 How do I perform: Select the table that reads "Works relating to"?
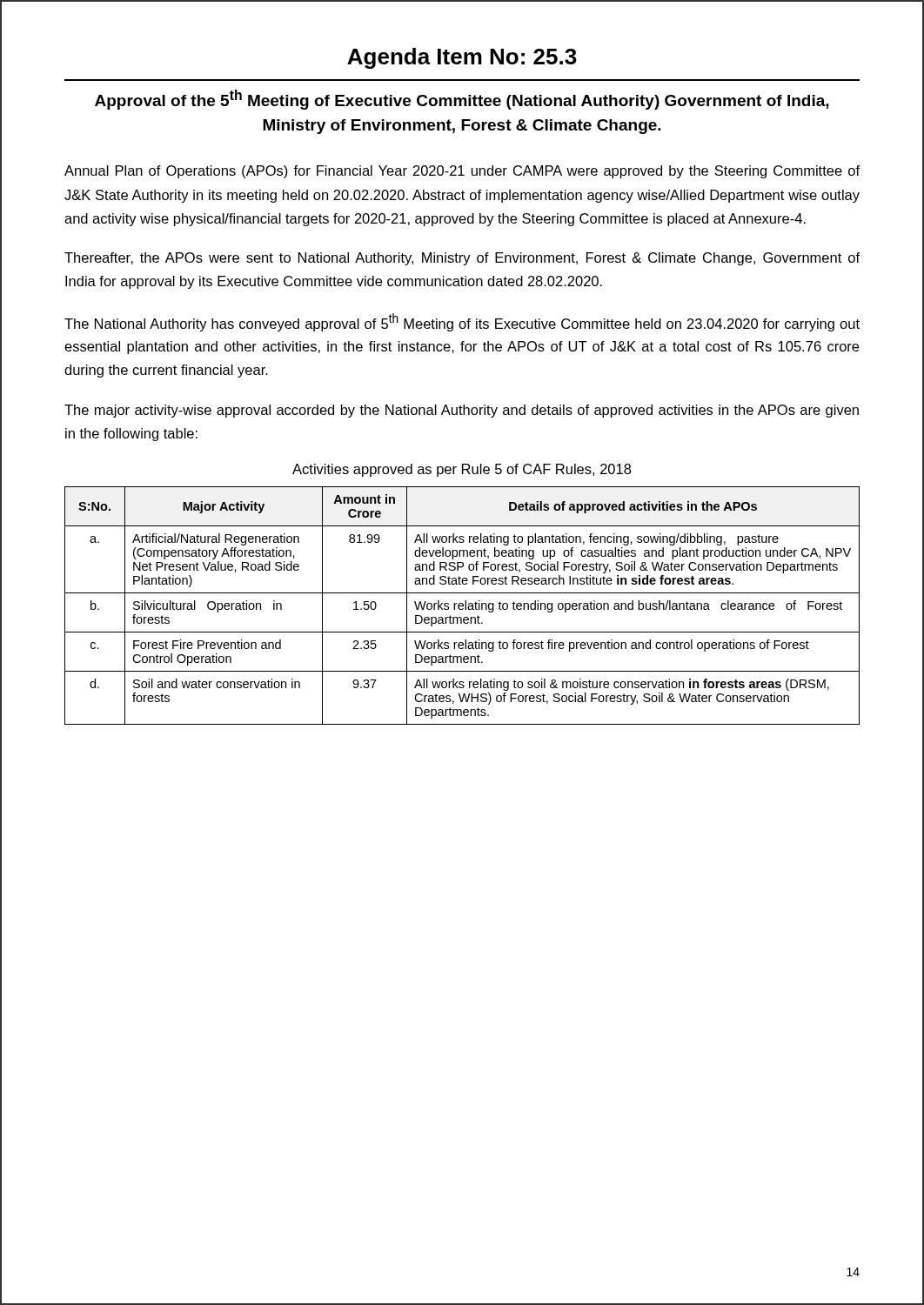462,606
